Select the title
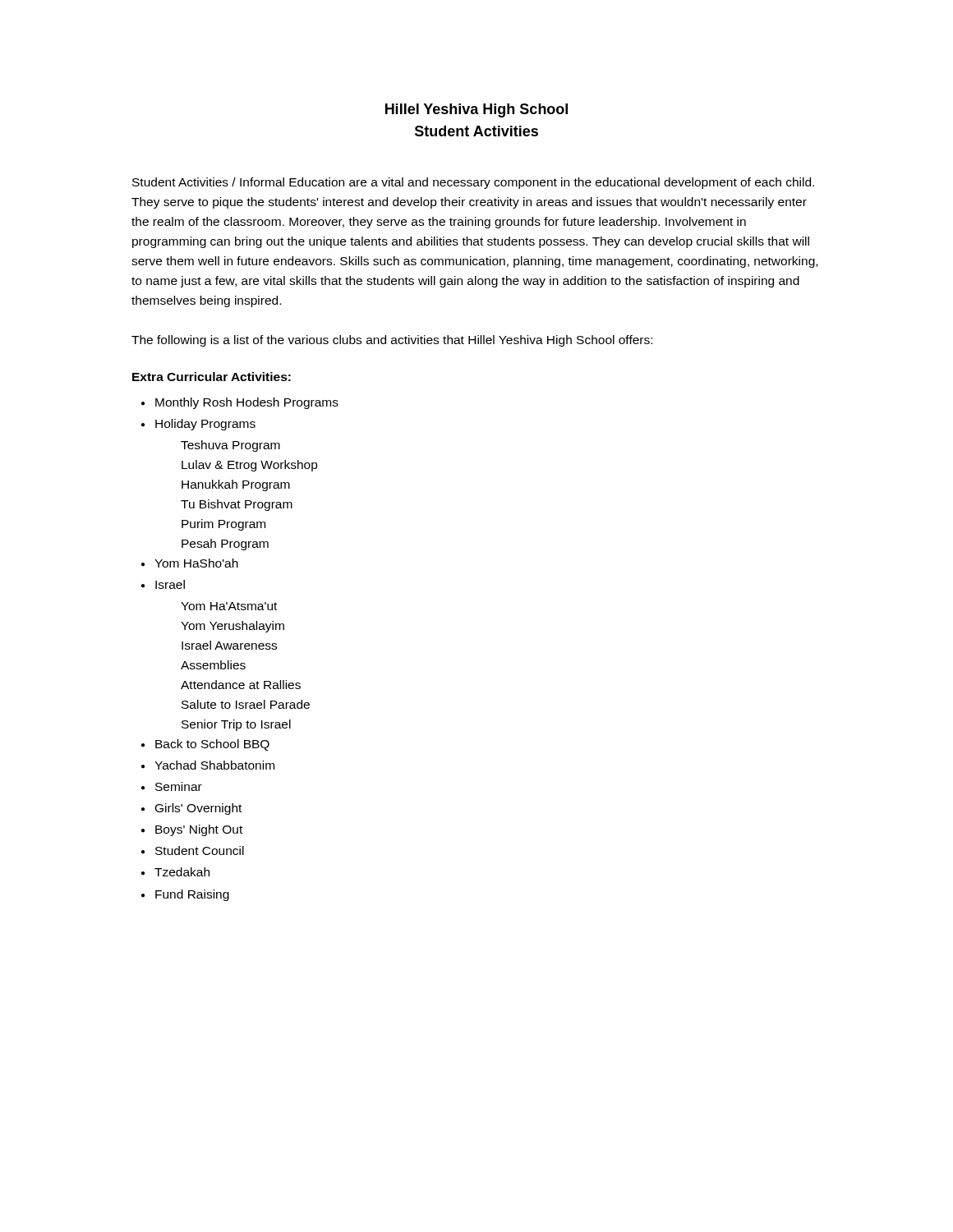The height and width of the screenshot is (1232, 953). pos(476,121)
